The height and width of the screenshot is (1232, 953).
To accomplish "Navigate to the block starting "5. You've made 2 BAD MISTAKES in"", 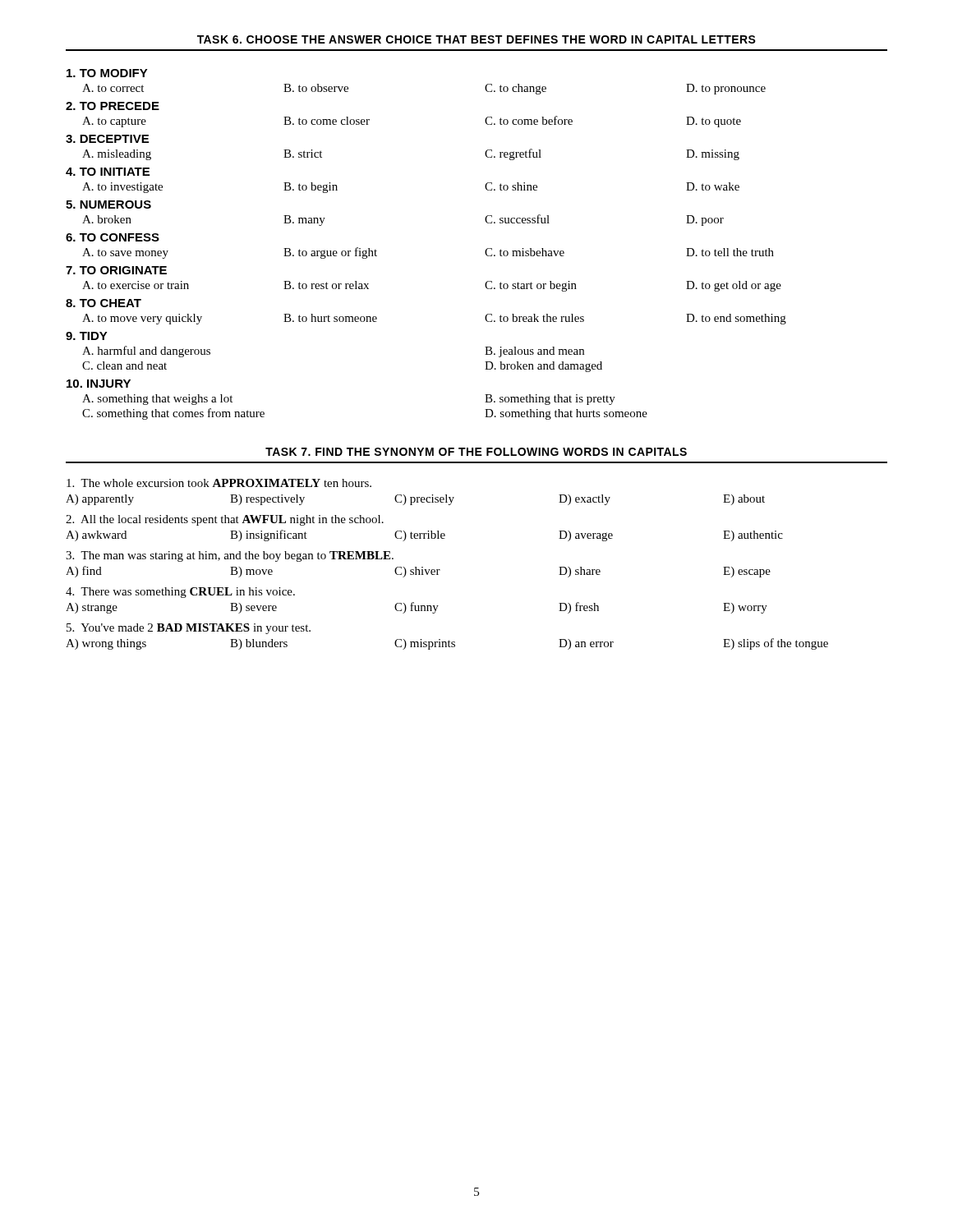I will coord(189,629).
